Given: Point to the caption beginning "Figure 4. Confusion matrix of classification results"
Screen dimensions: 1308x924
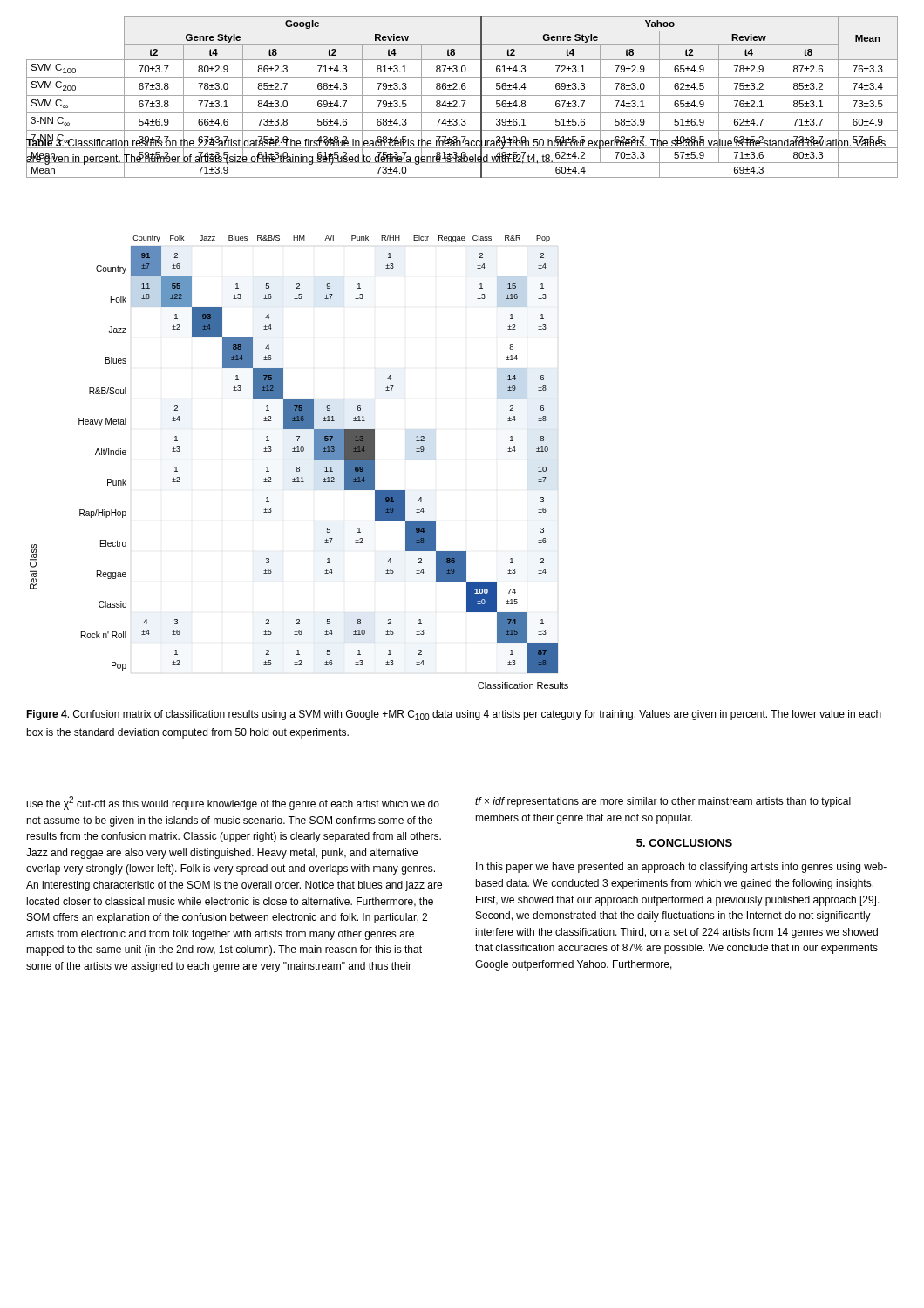Looking at the screenshot, I should (454, 723).
